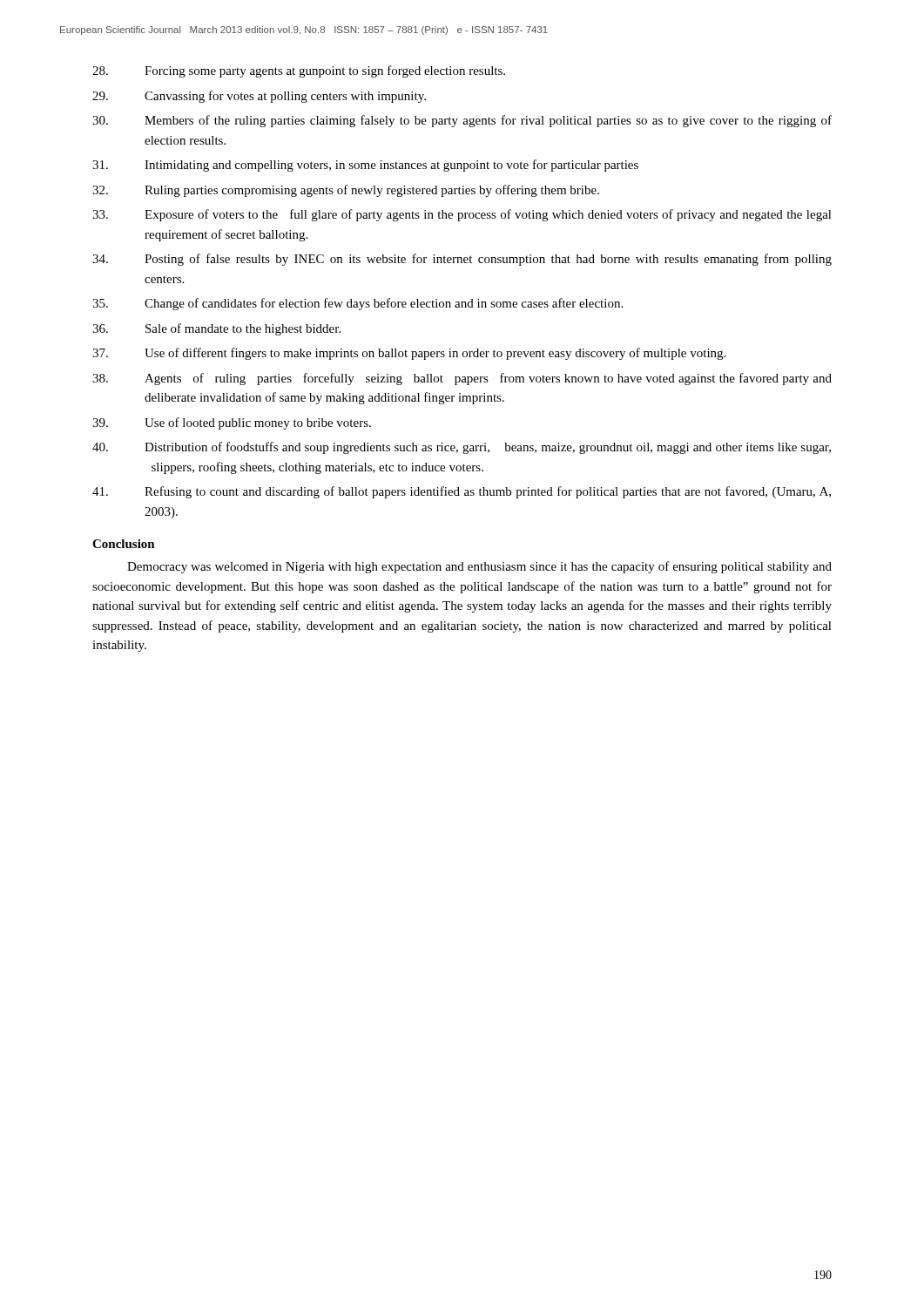Select the list item containing "28. Forcing some party agents at gunpoint to"

pyautogui.click(x=462, y=71)
